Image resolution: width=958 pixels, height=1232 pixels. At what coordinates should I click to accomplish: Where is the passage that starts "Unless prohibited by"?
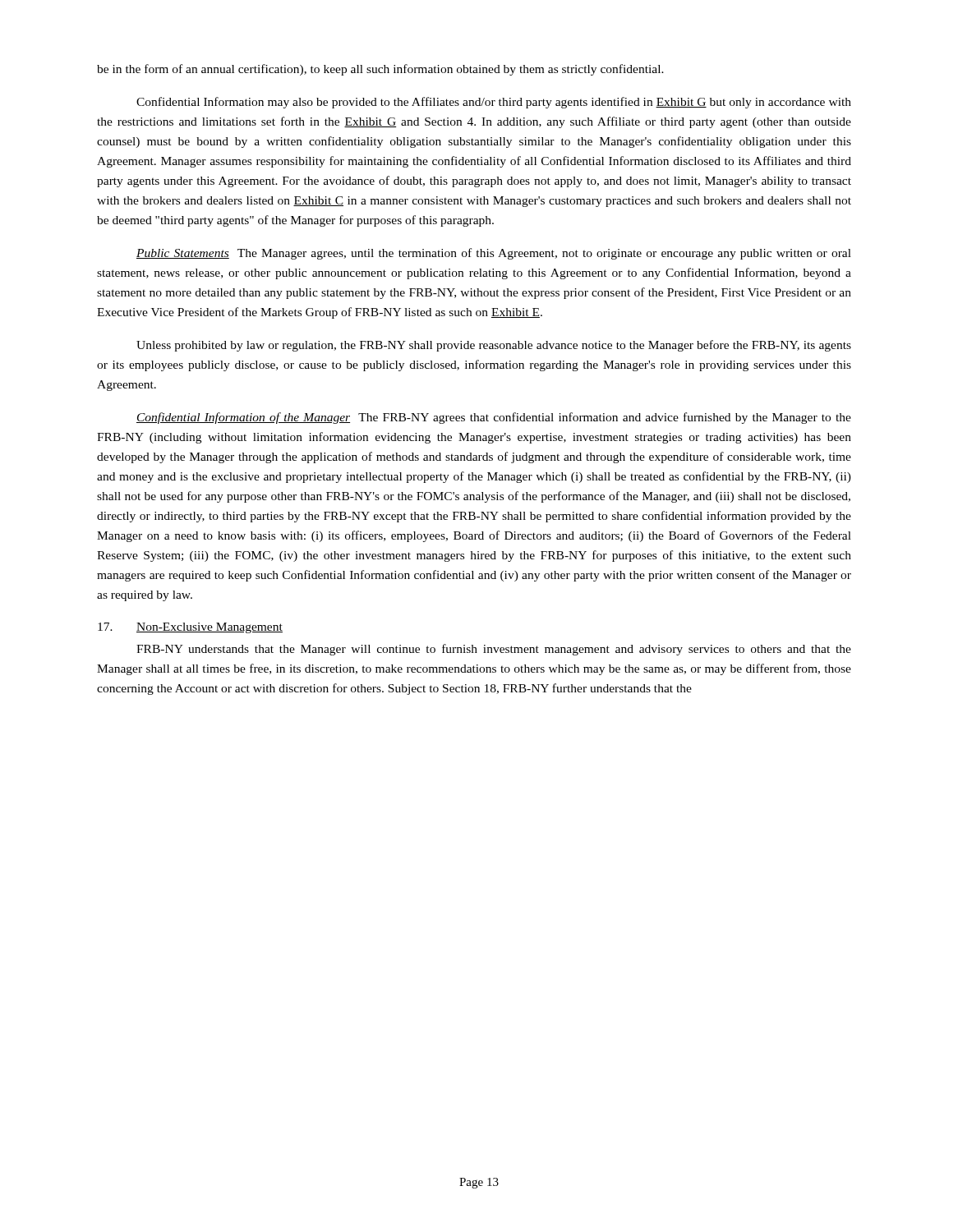(x=474, y=364)
